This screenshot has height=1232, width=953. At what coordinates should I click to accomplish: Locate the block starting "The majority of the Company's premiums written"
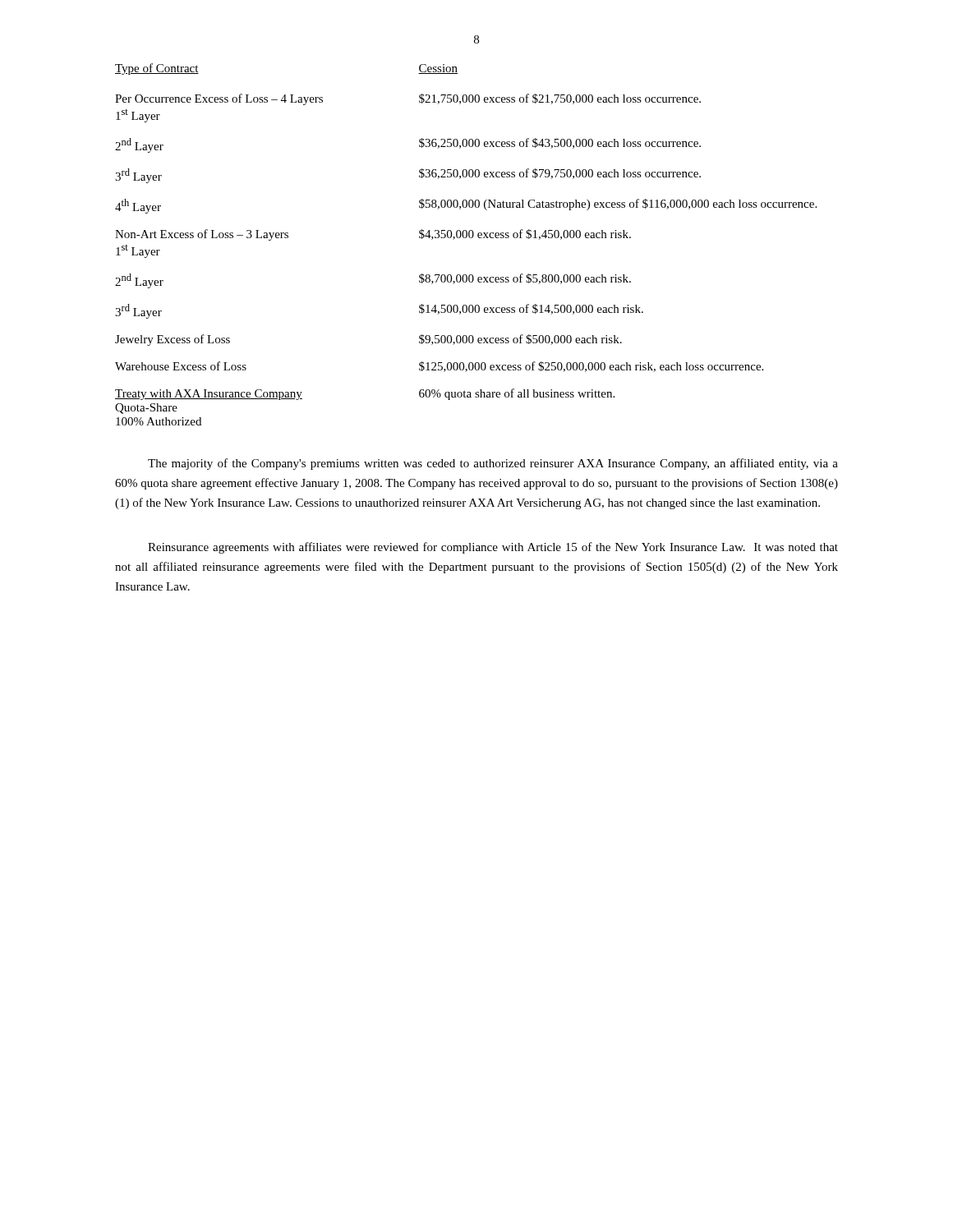click(476, 483)
